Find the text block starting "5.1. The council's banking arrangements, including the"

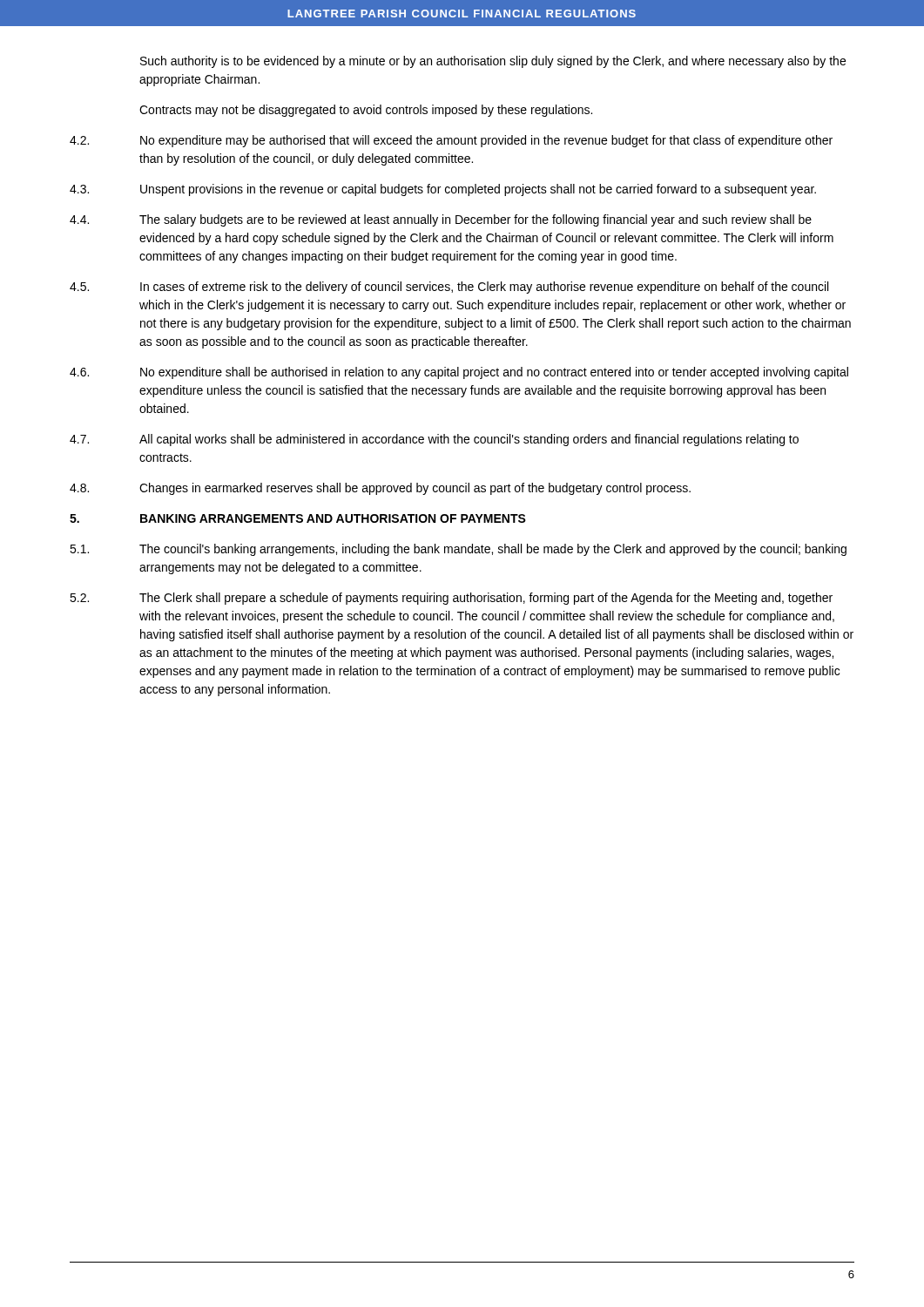462,558
